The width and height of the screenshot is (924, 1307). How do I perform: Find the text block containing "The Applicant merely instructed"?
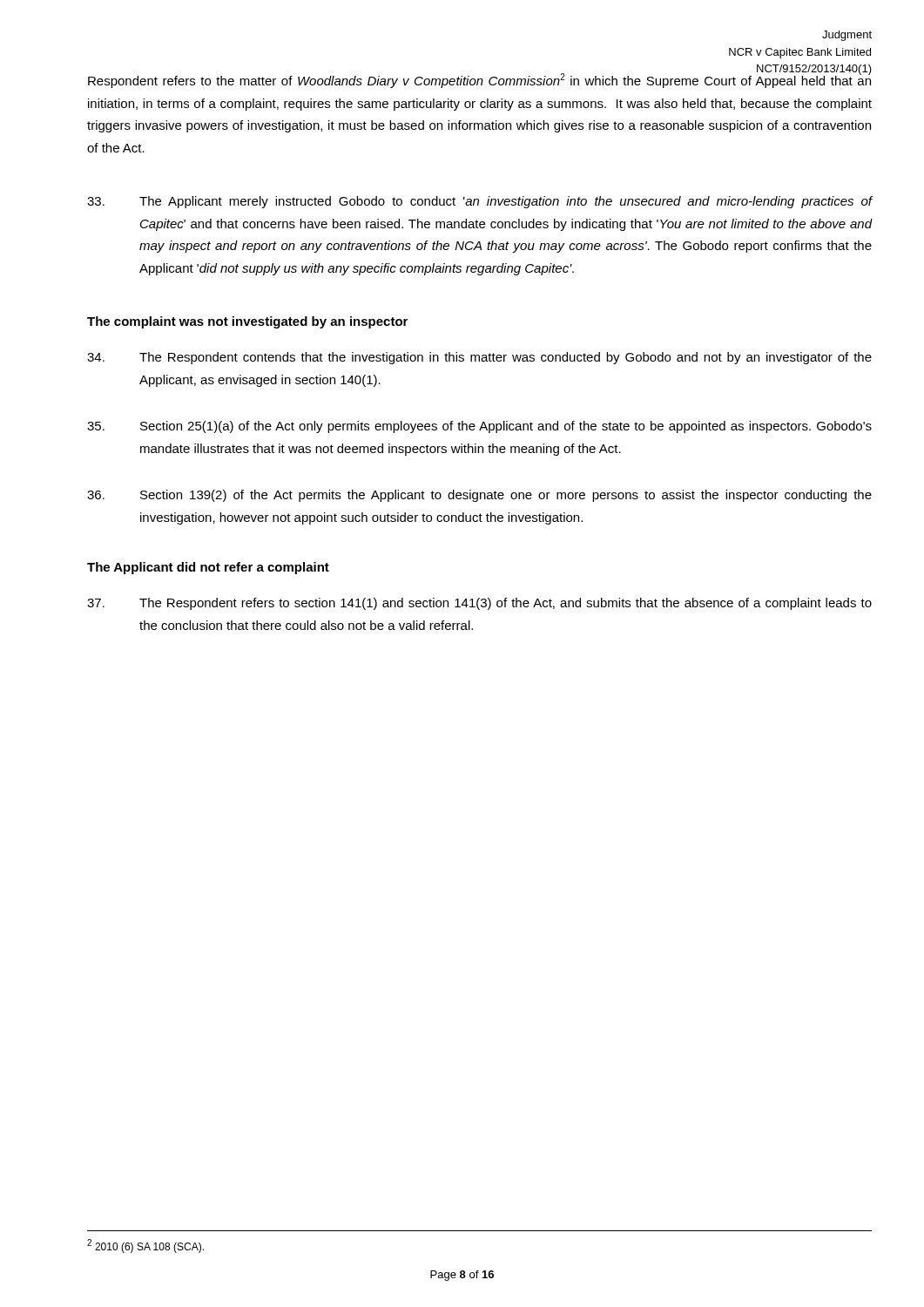point(479,234)
